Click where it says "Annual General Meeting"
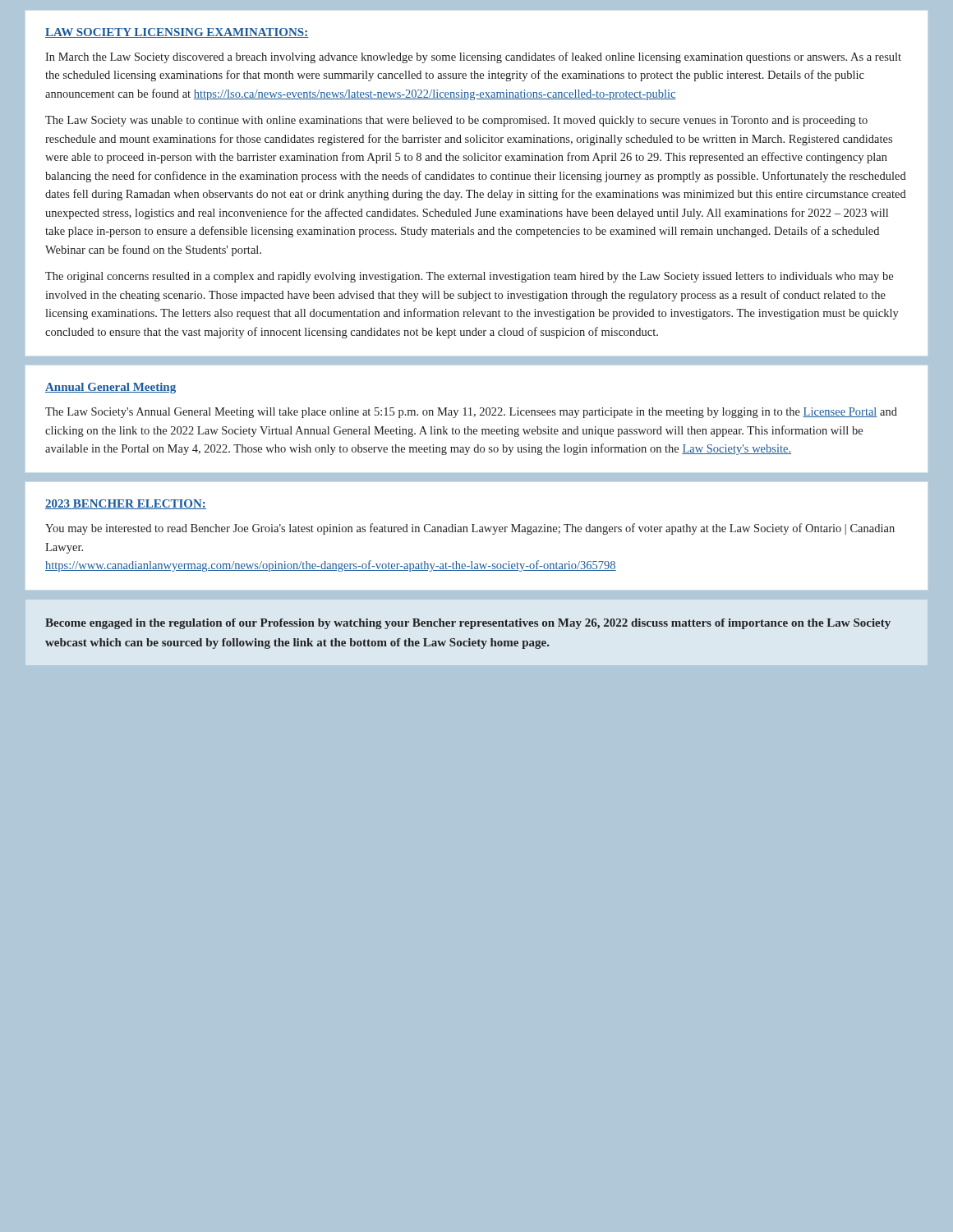The image size is (953, 1232). [111, 387]
